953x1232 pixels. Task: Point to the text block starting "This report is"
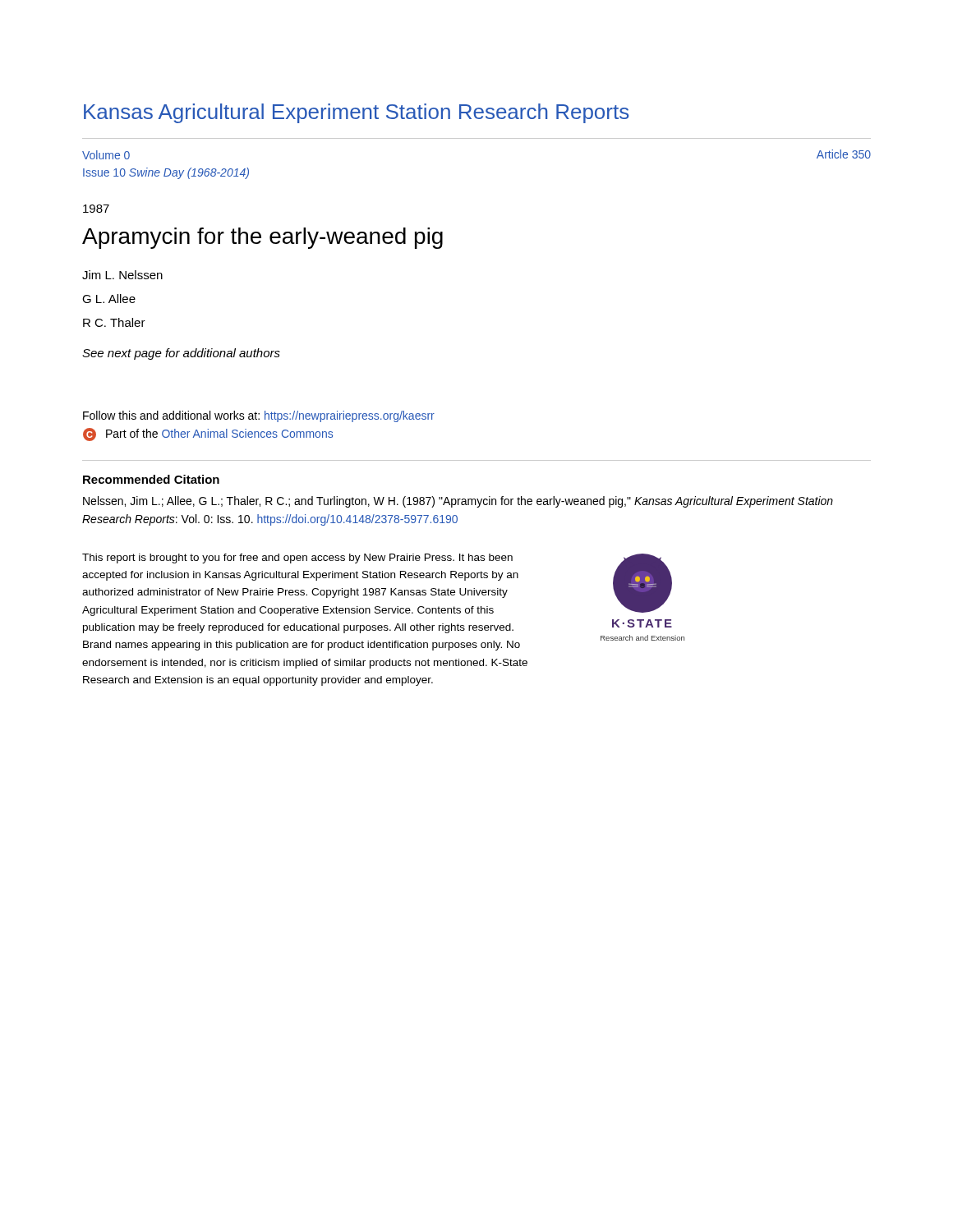tap(305, 618)
